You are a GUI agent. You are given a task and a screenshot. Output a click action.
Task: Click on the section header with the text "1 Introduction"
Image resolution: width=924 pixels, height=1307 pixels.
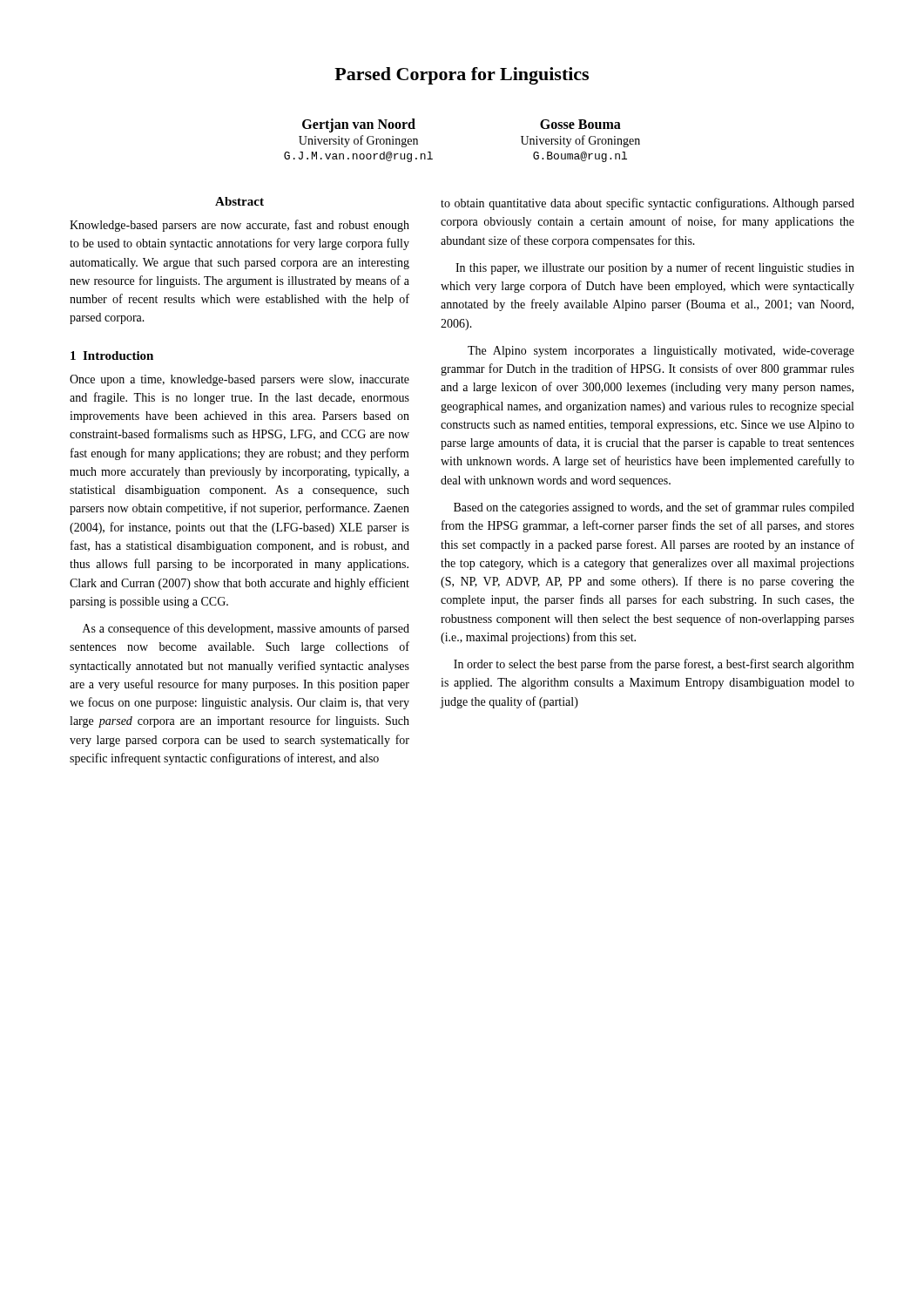[x=112, y=355]
